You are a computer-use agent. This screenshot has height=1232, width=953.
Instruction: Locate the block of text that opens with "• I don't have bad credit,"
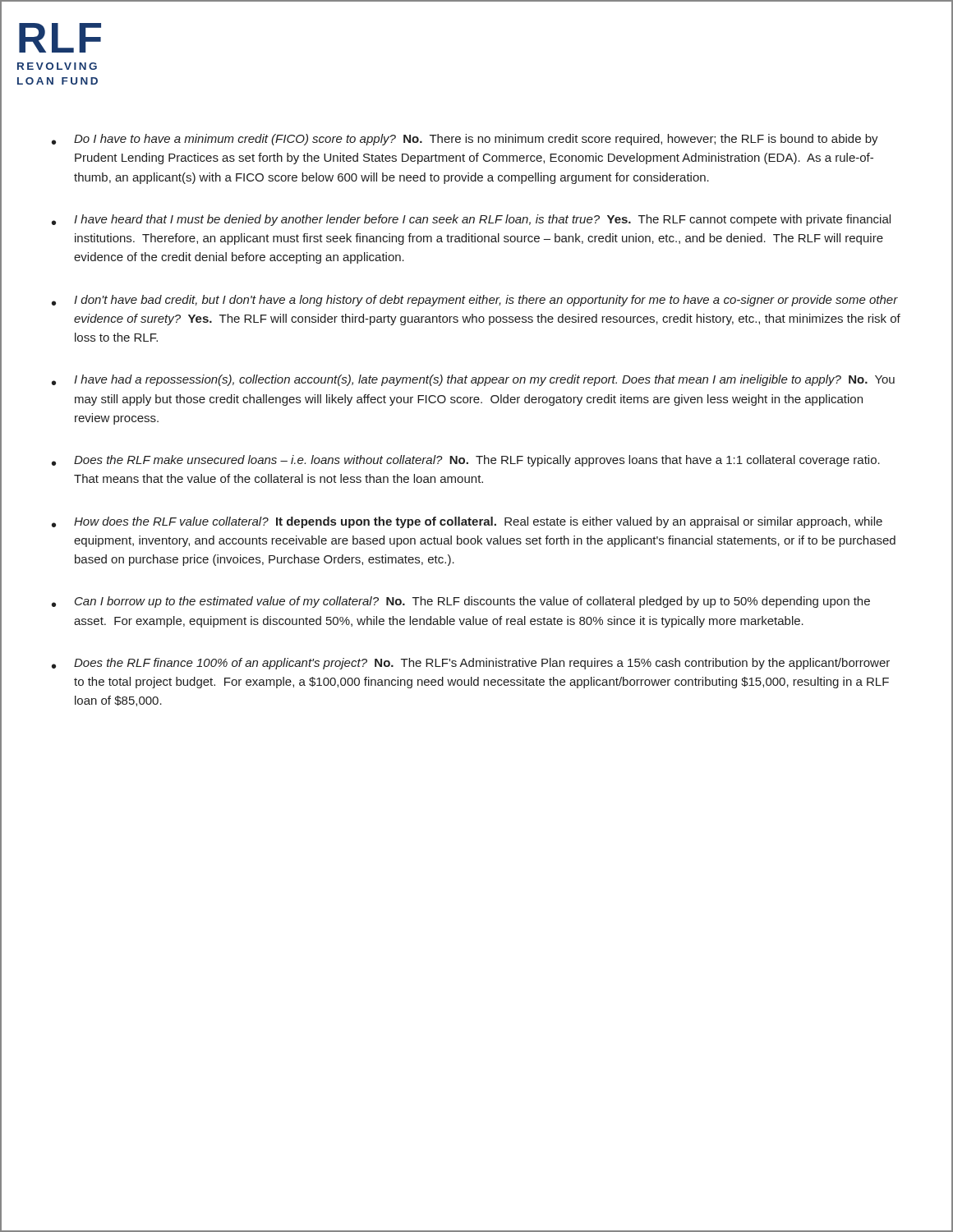(476, 318)
